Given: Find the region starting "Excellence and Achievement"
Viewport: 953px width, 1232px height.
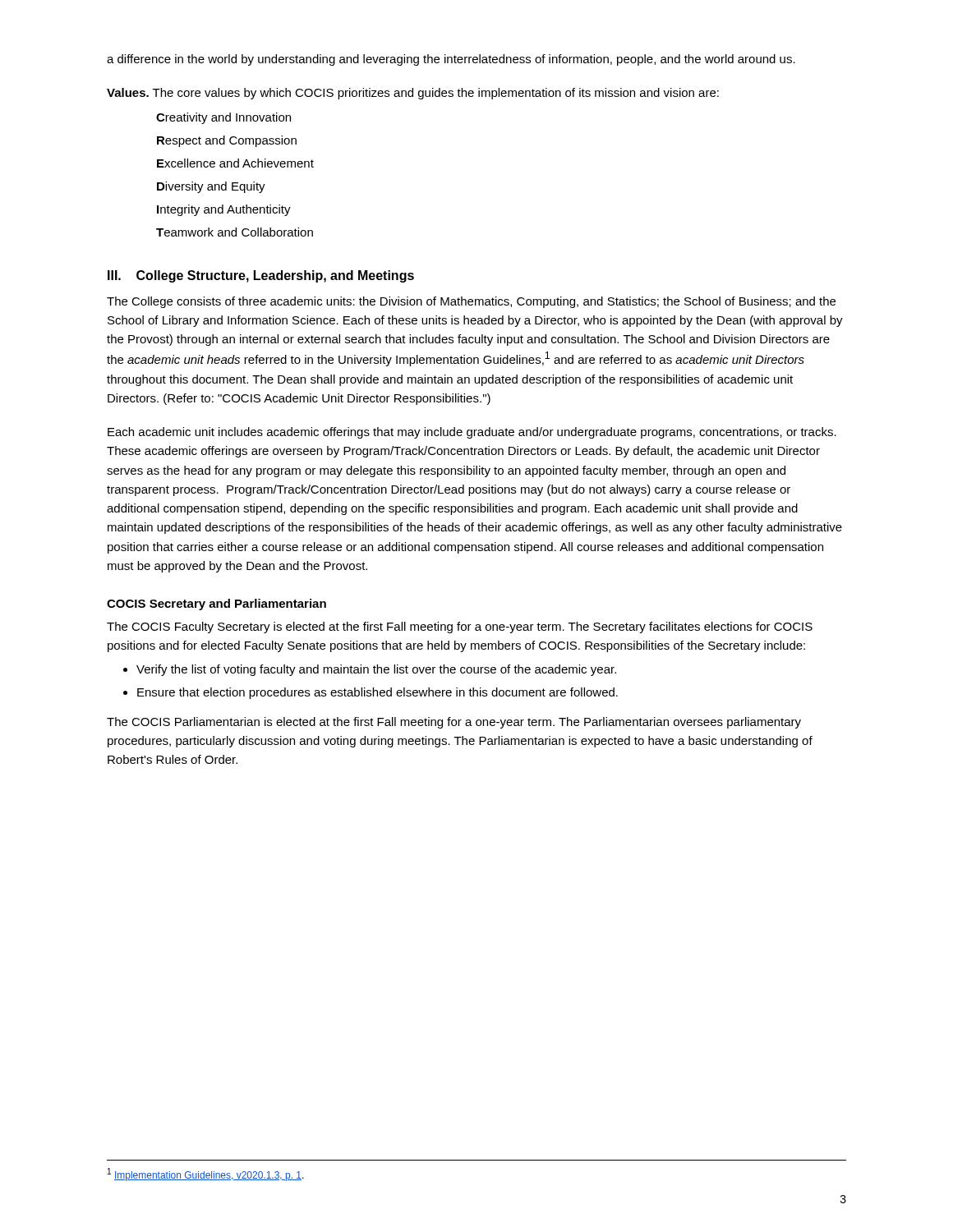Looking at the screenshot, I should pos(235,163).
